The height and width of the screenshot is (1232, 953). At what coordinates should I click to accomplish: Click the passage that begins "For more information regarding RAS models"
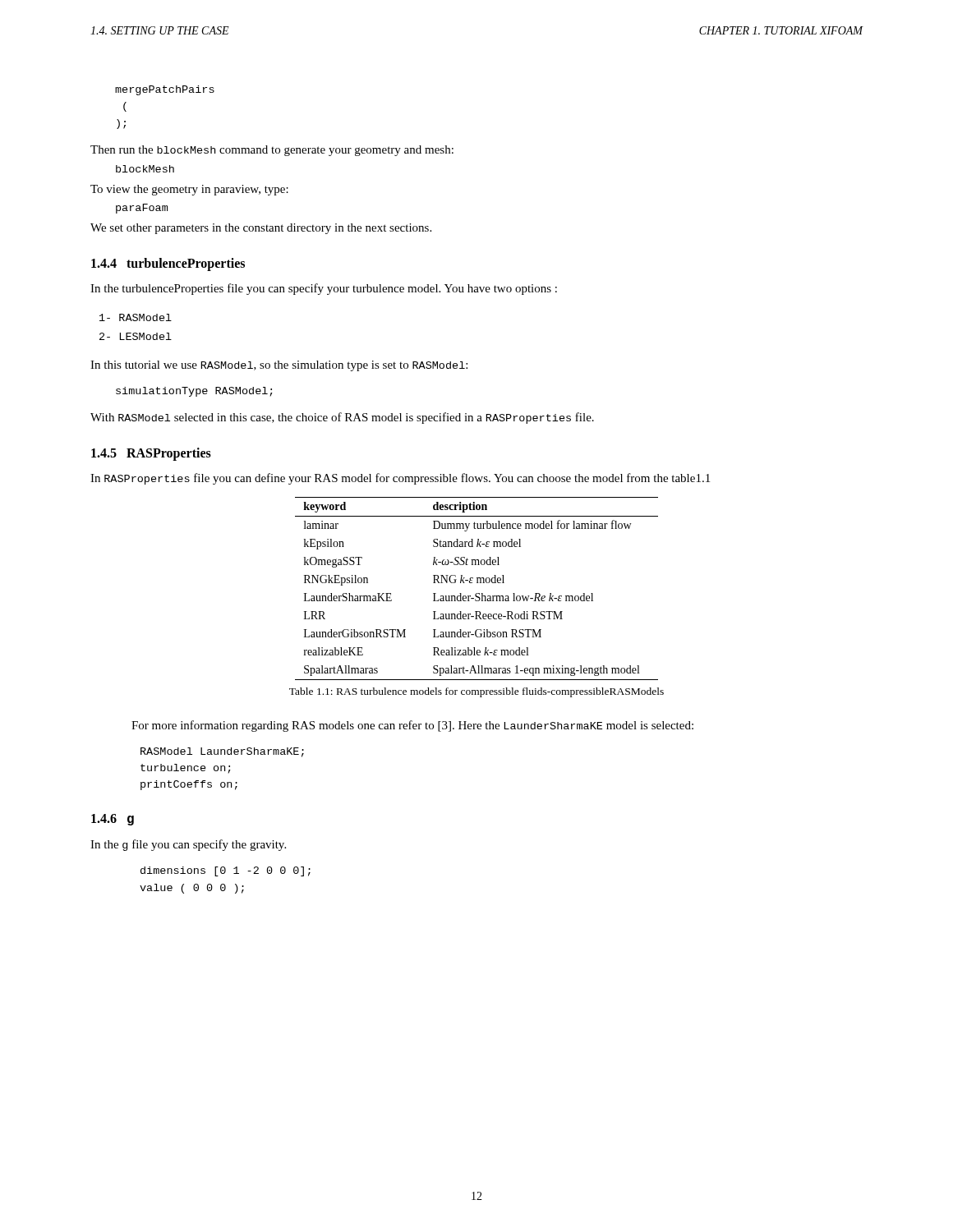[x=413, y=725]
